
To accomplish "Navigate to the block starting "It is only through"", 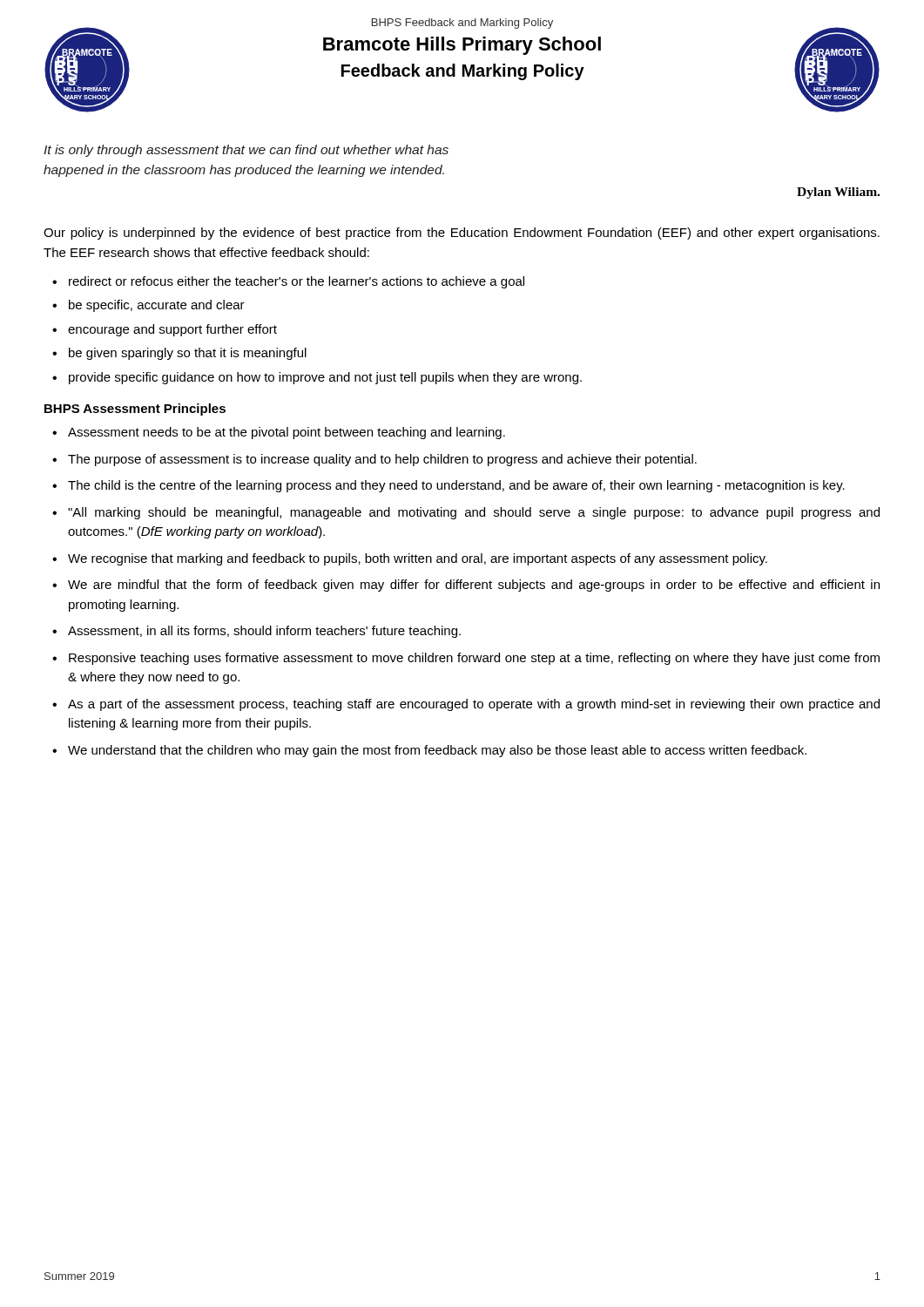I will coord(246,151).
